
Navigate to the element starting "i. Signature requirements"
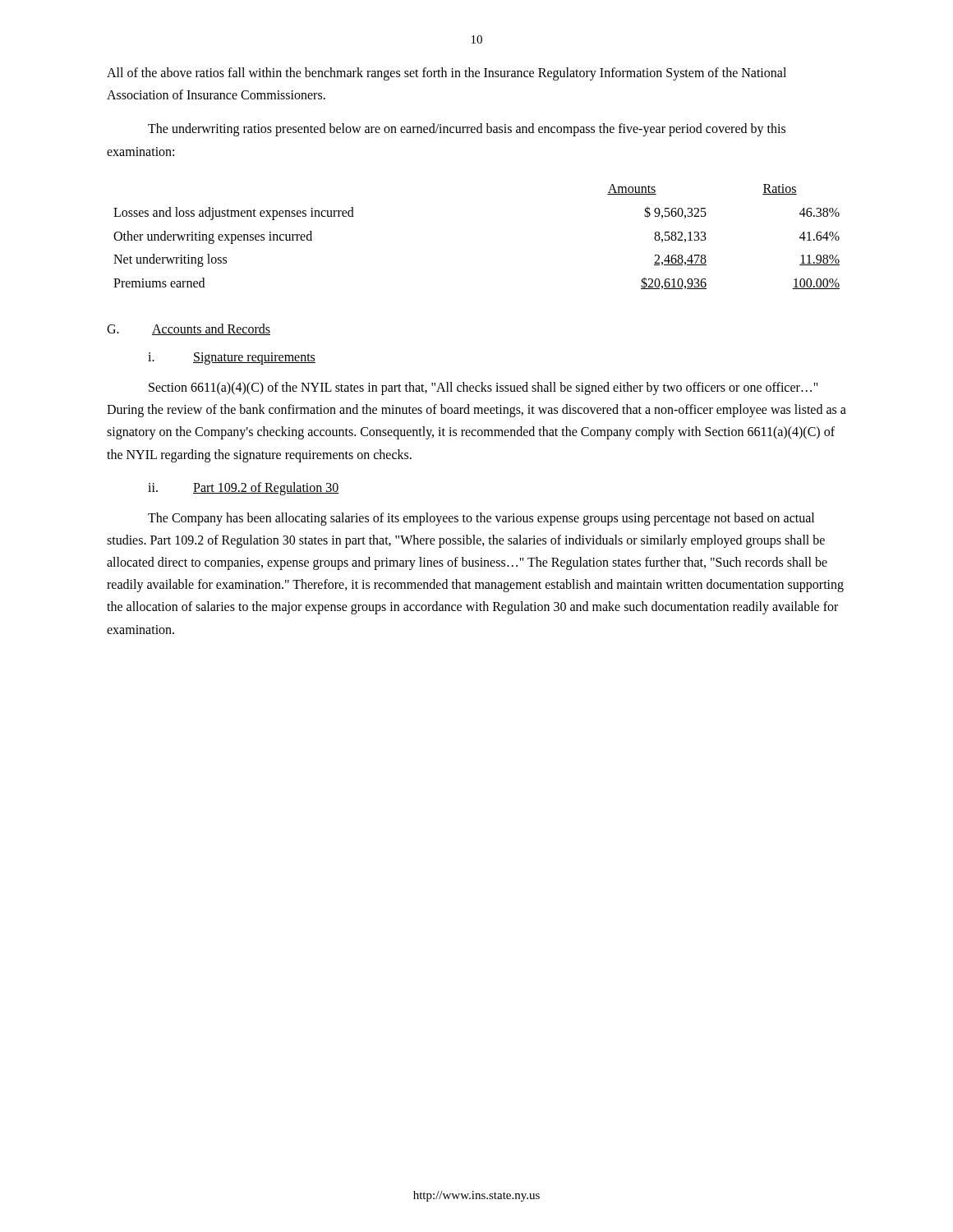[x=232, y=357]
